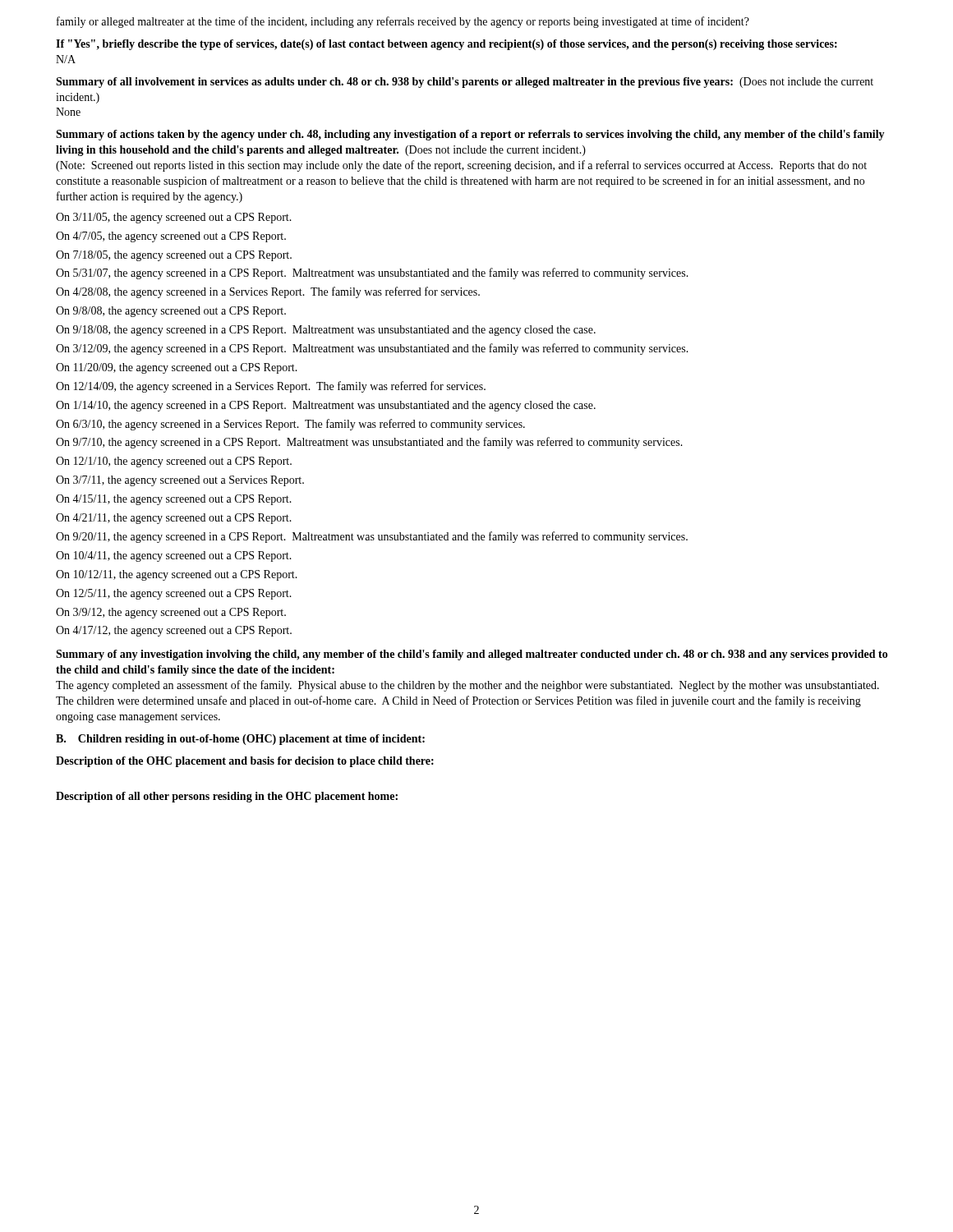Point to the block beginning "family or alleged maltreater"
This screenshot has height=1232, width=953.
[403, 22]
